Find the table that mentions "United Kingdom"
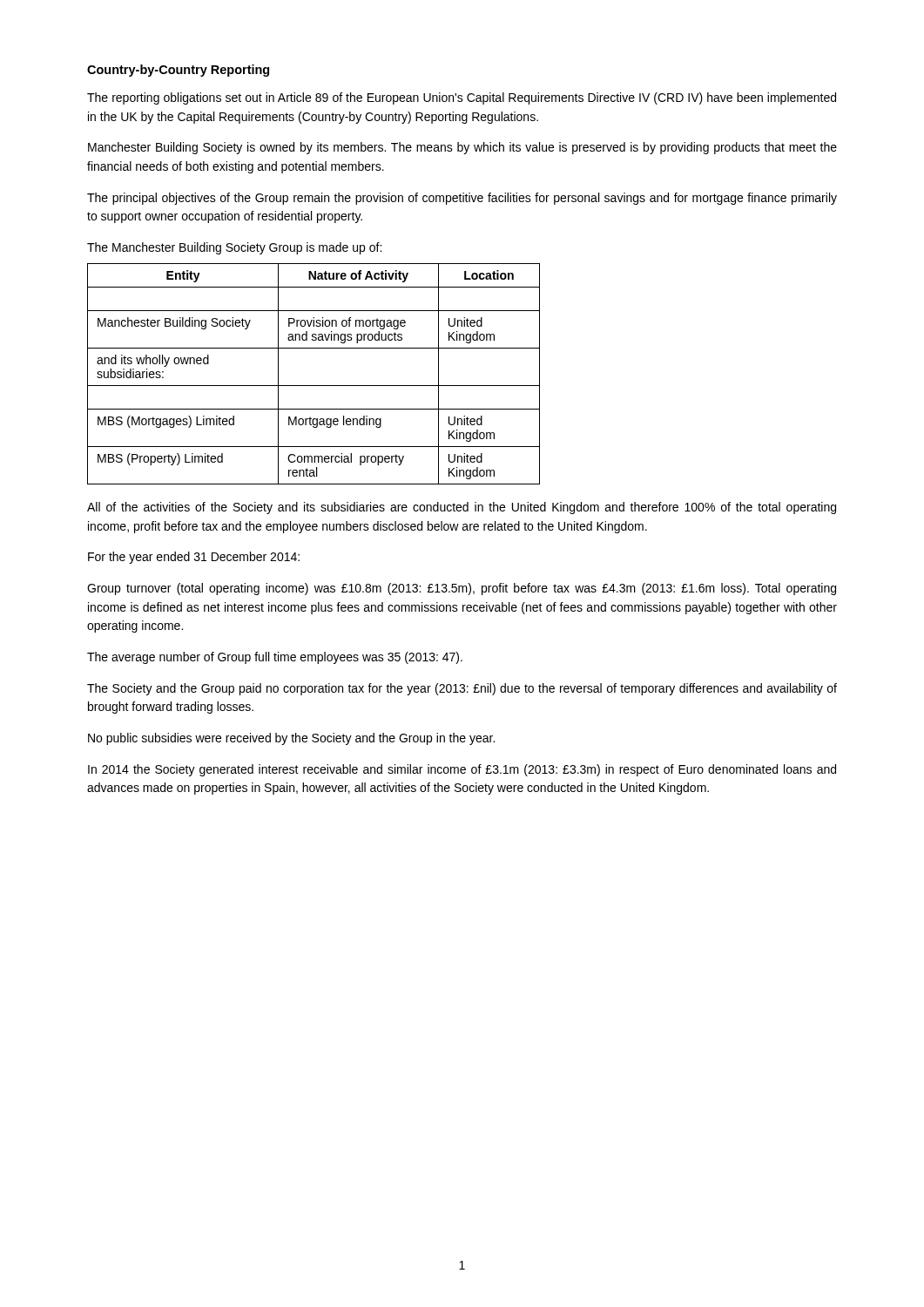Viewport: 924px width, 1307px height. pyautogui.click(x=462, y=374)
